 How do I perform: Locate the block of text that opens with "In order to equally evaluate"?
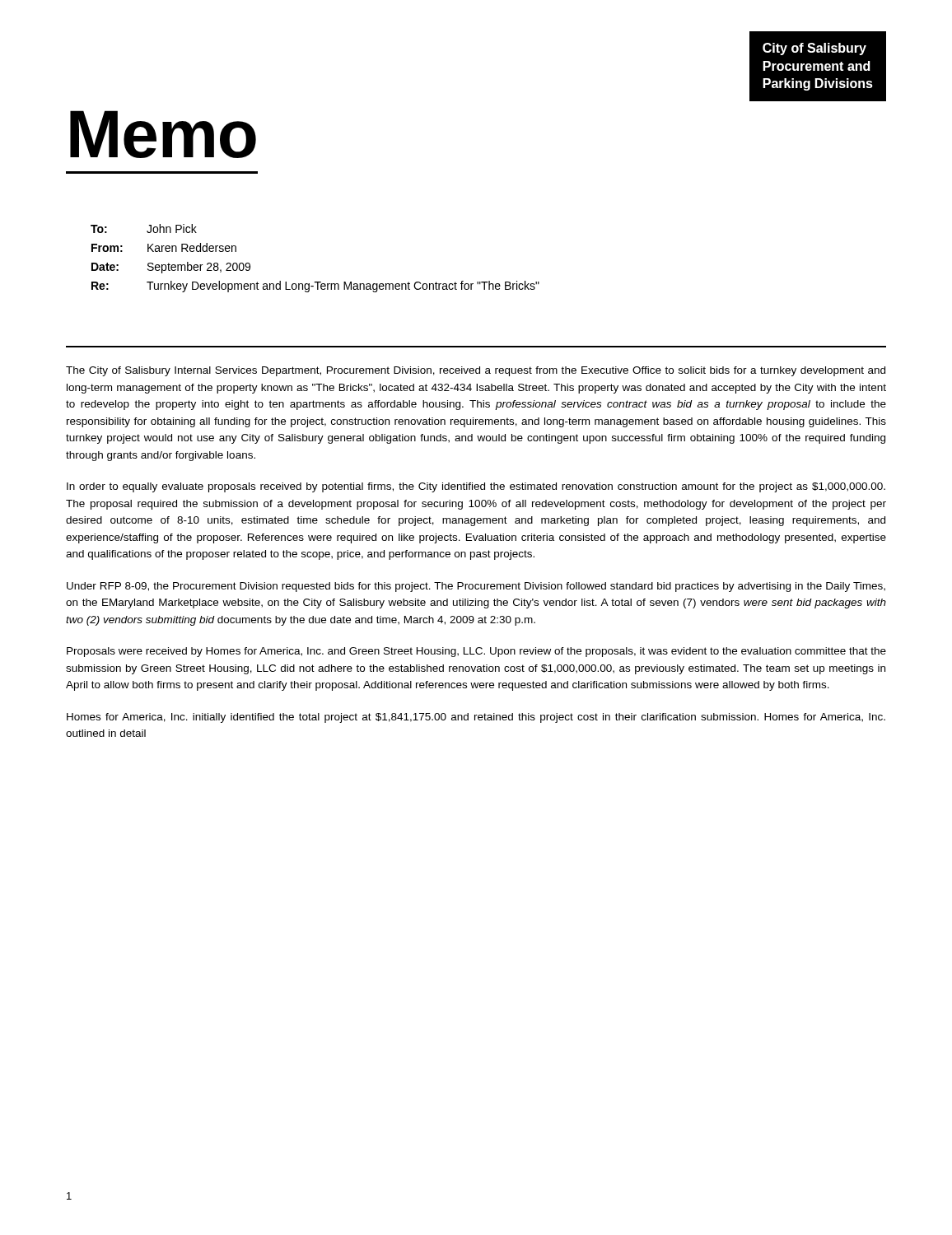point(476,520)
